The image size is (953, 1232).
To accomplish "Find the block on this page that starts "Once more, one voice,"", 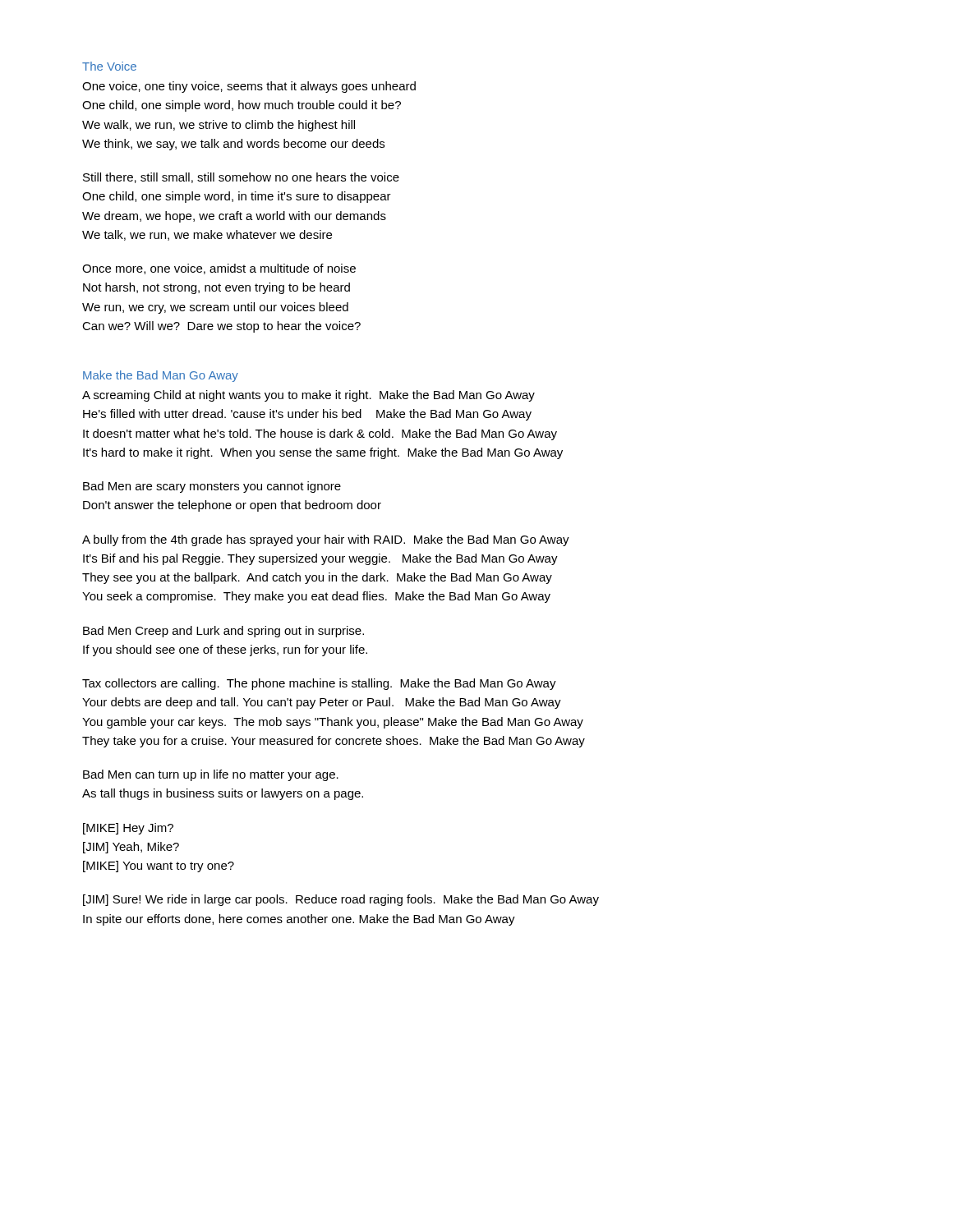I will point(222,297).
